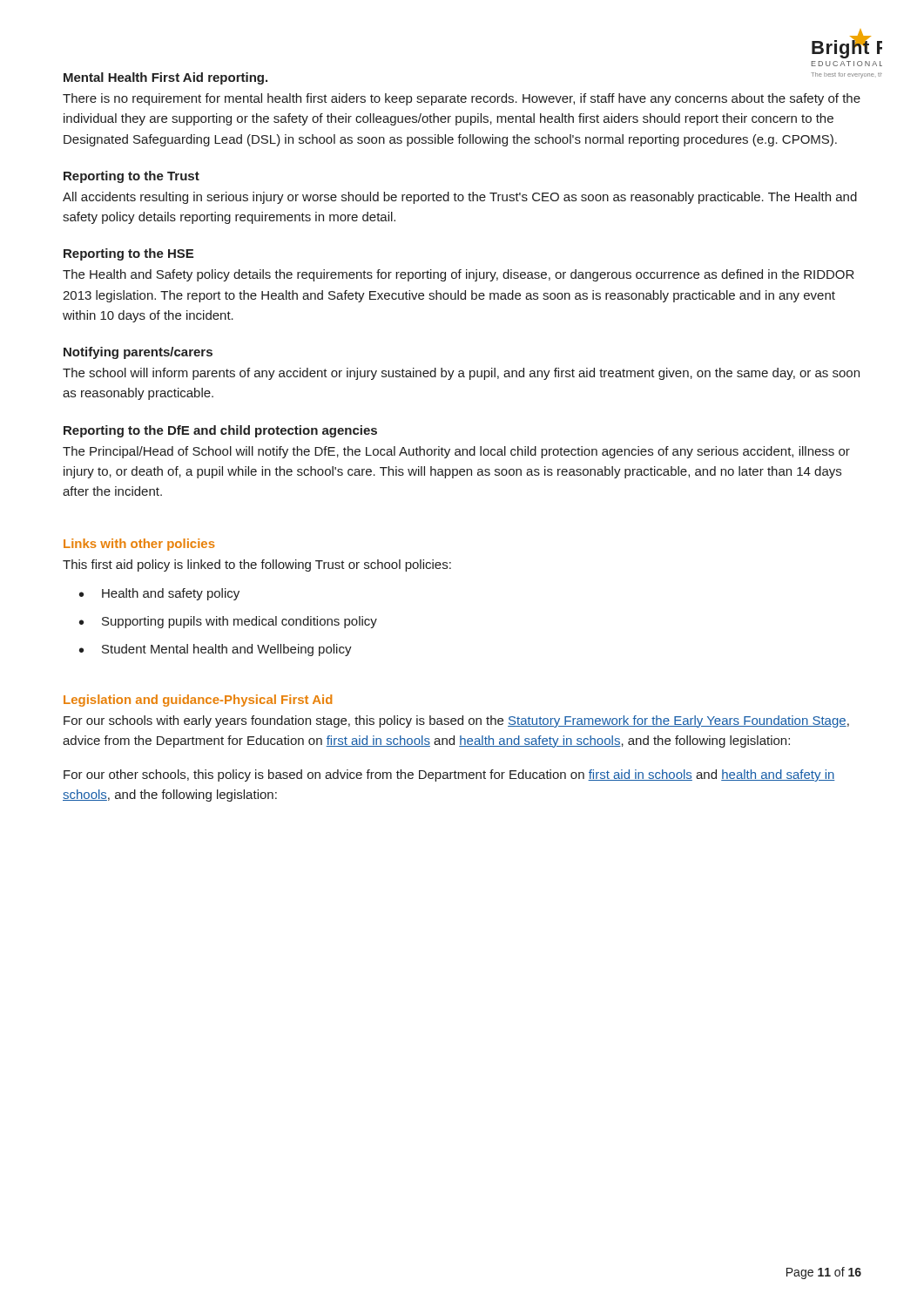Viewport: 924px width, 1307px height.
Task: Click on the text starting "There is no requirement for mental"
Action: (x=462, y=118)
